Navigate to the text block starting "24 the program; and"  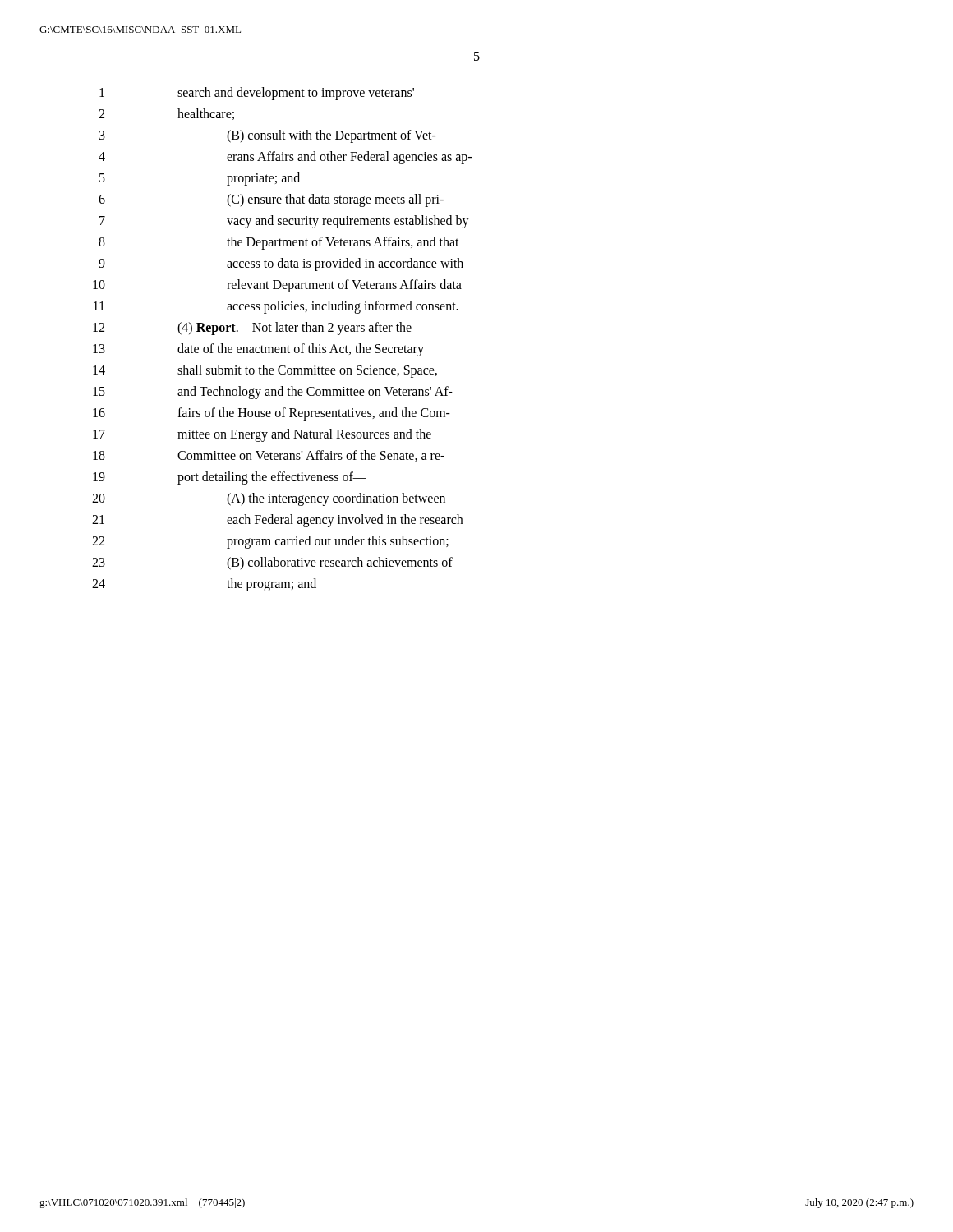101,585
